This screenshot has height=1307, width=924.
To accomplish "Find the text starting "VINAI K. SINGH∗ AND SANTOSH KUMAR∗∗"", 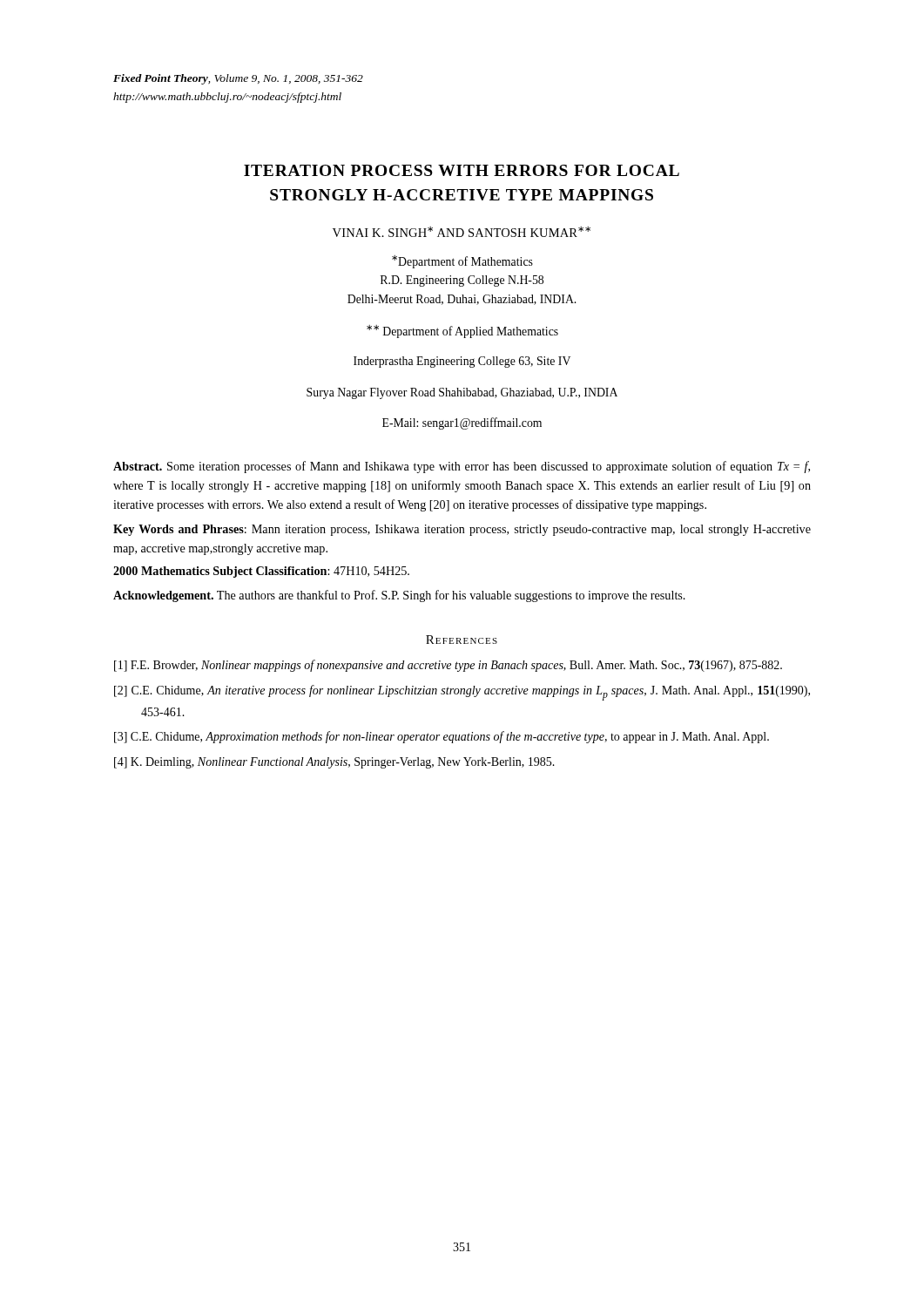I will (462, 232).
